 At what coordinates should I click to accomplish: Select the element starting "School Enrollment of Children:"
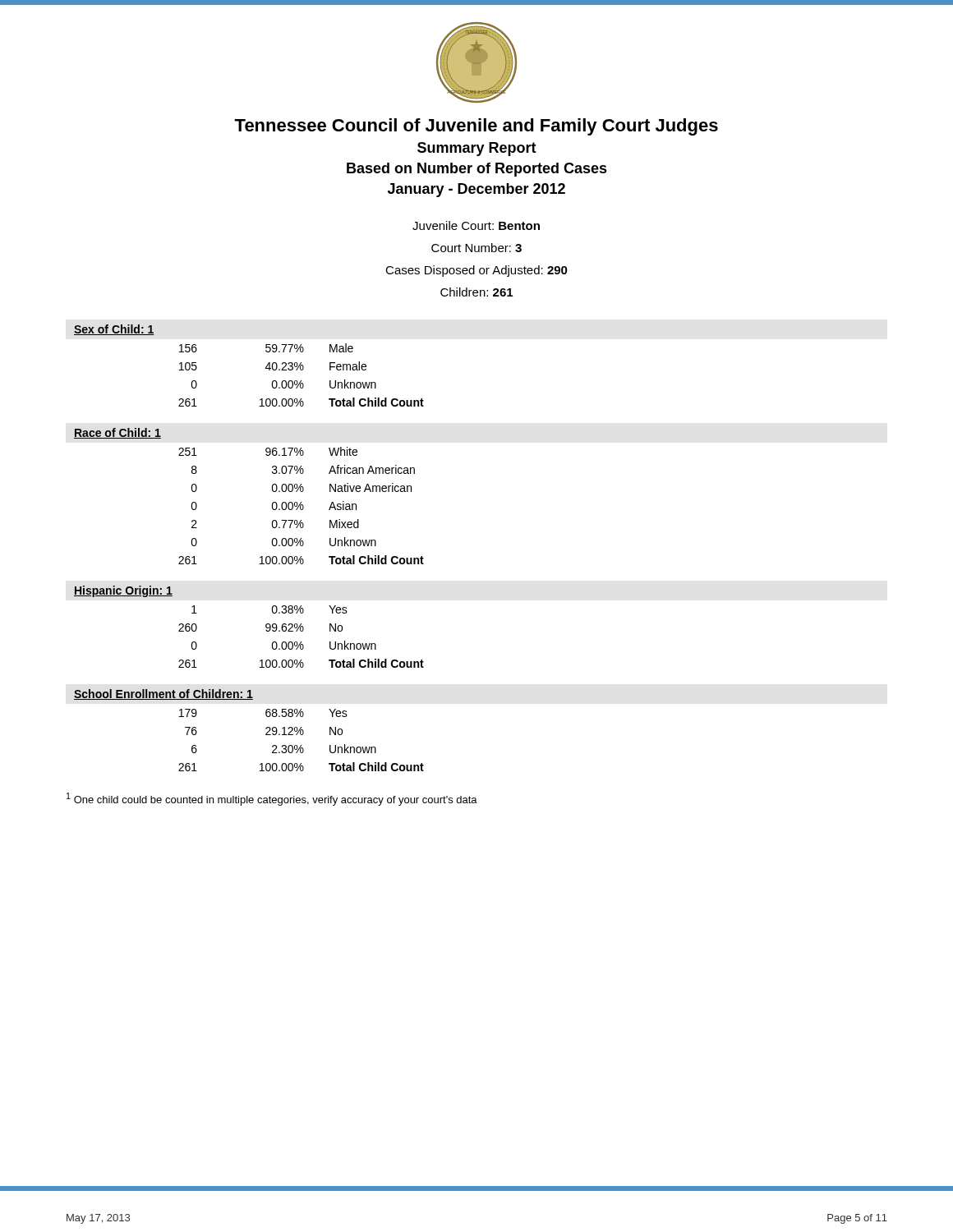pos(163,694)
